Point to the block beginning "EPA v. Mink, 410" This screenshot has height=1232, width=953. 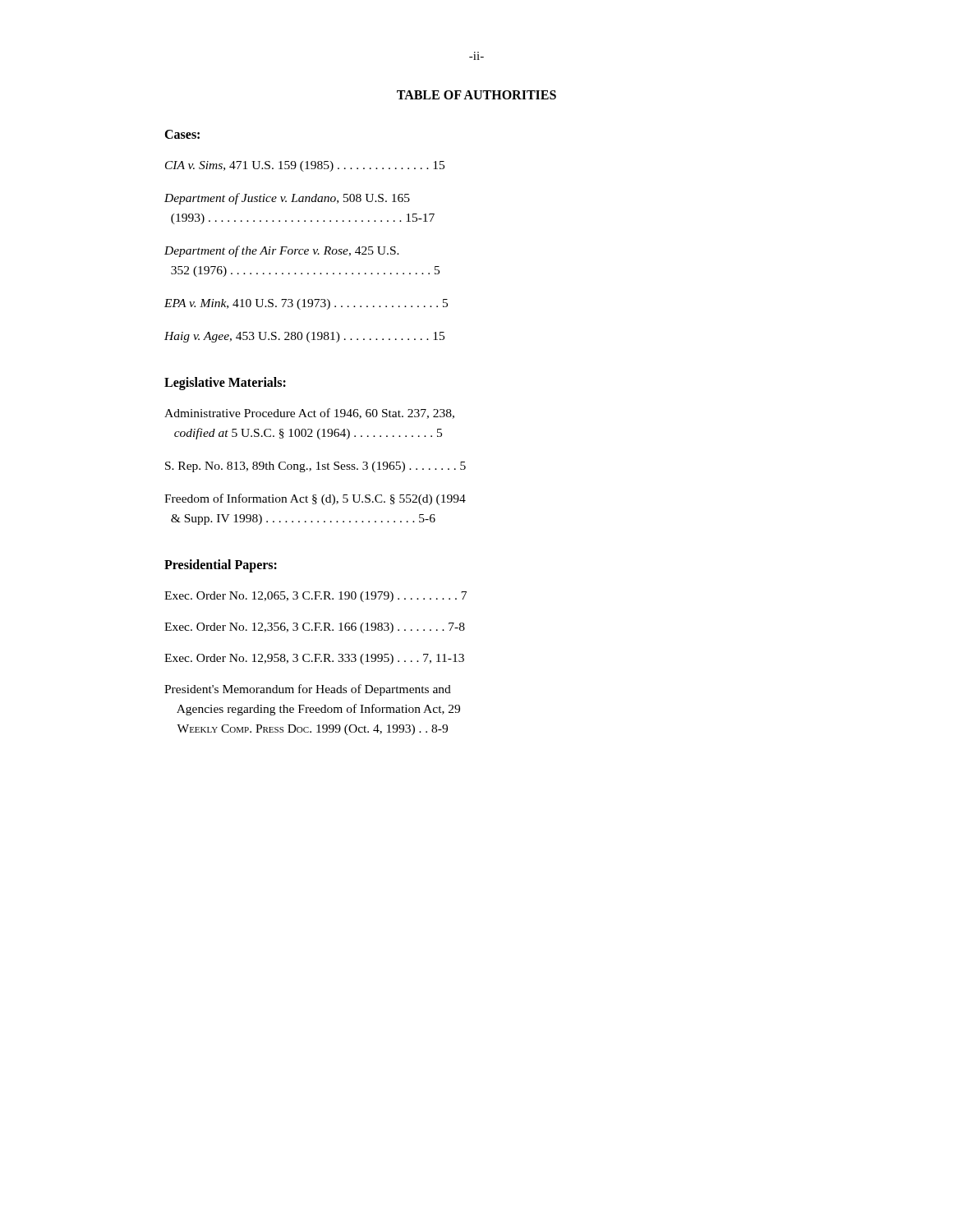[306, 303]
